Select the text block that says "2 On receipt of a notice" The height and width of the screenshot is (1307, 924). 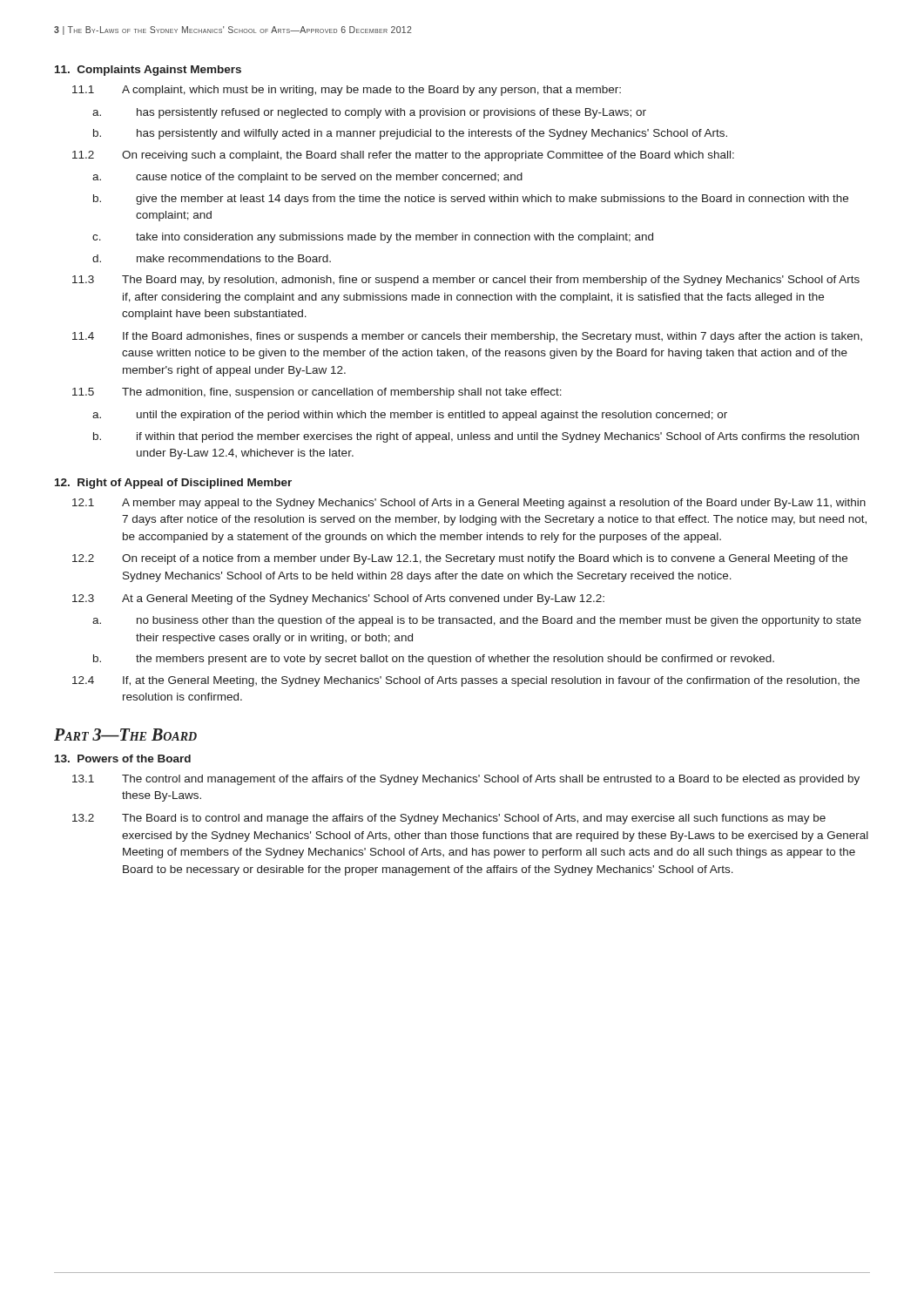pyautogui.click(x=462, y=567)
